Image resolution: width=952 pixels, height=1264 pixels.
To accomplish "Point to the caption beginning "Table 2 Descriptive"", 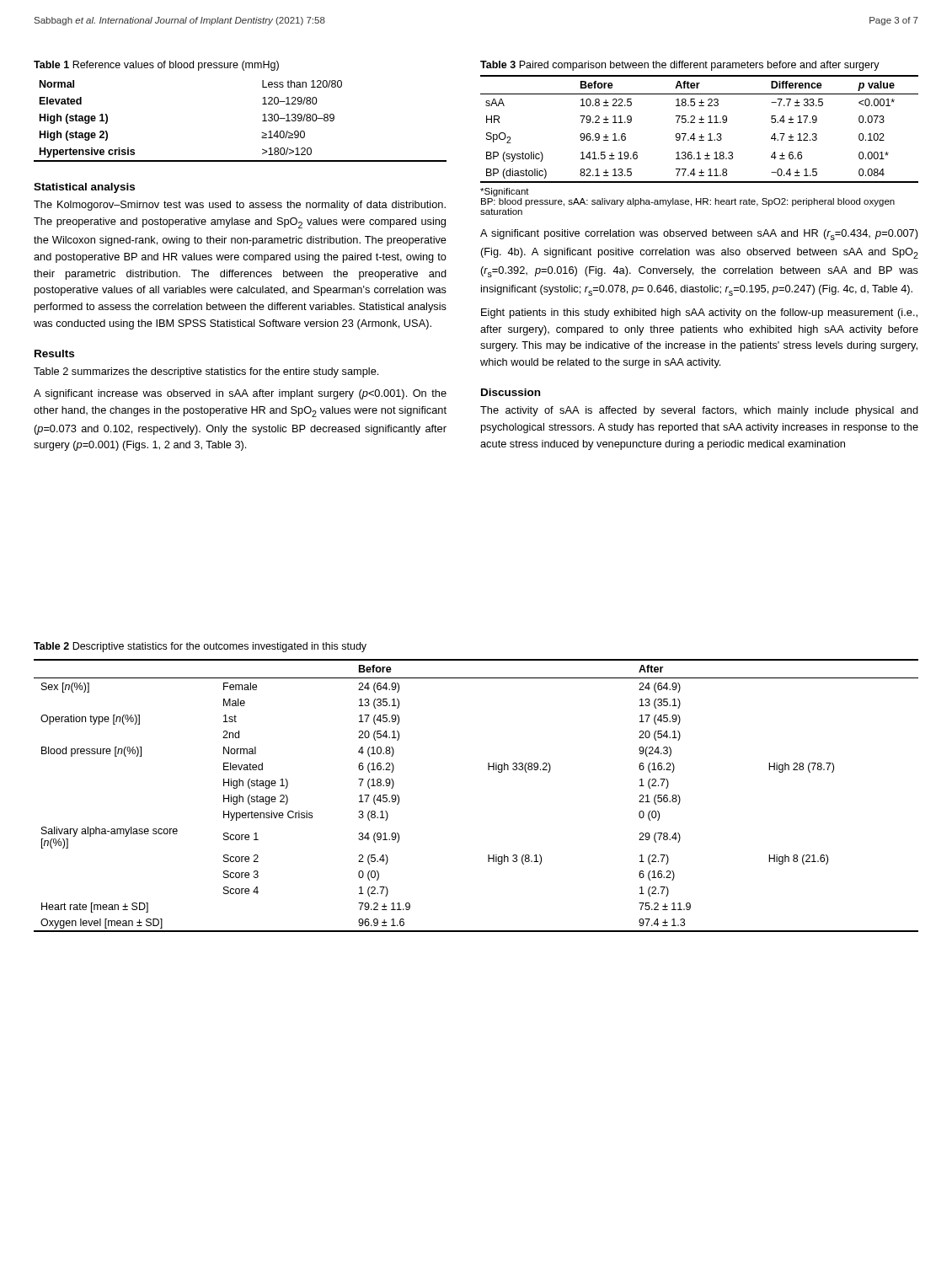I will pos(200,646).
